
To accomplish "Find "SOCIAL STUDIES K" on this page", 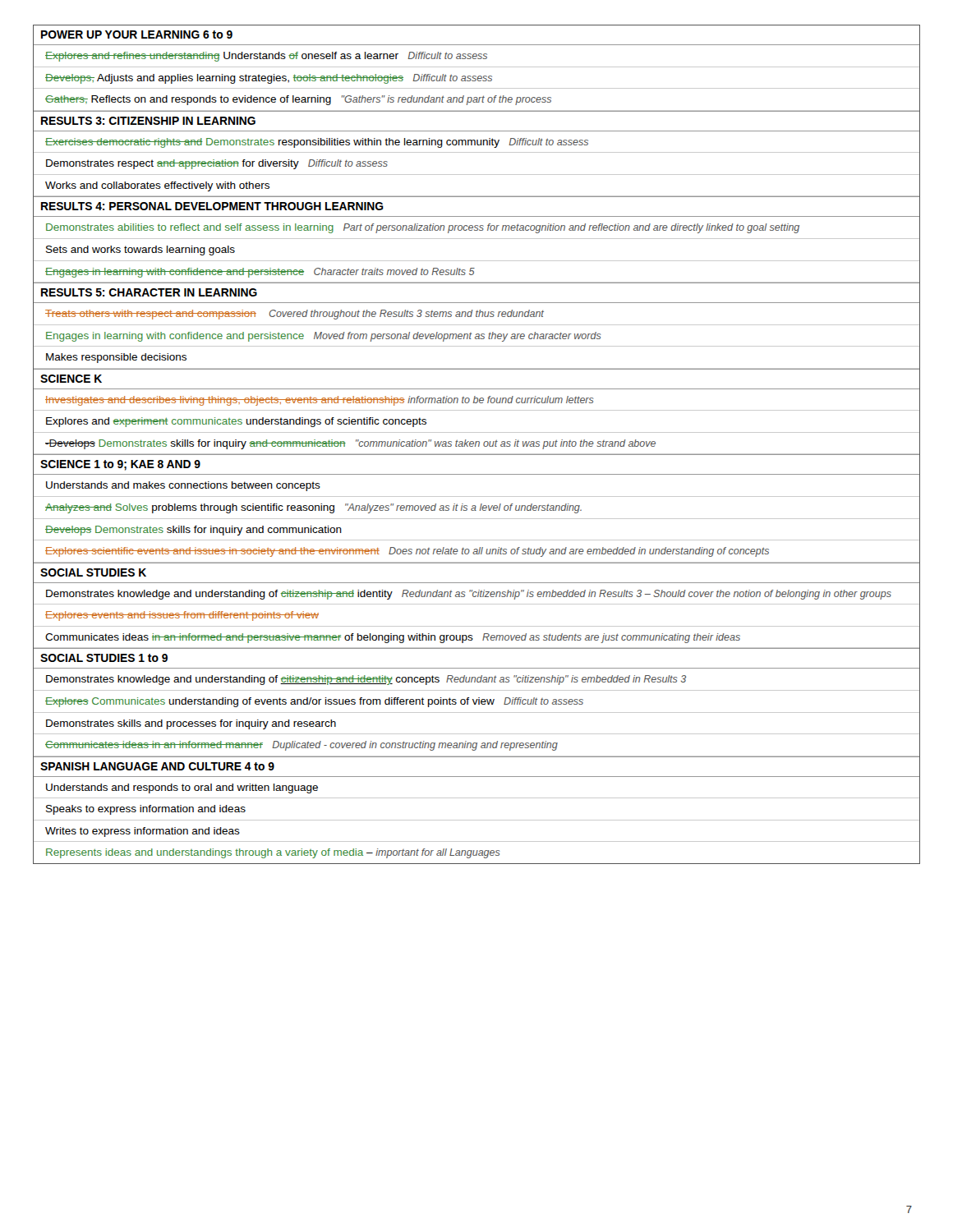I will coord(93,573).
